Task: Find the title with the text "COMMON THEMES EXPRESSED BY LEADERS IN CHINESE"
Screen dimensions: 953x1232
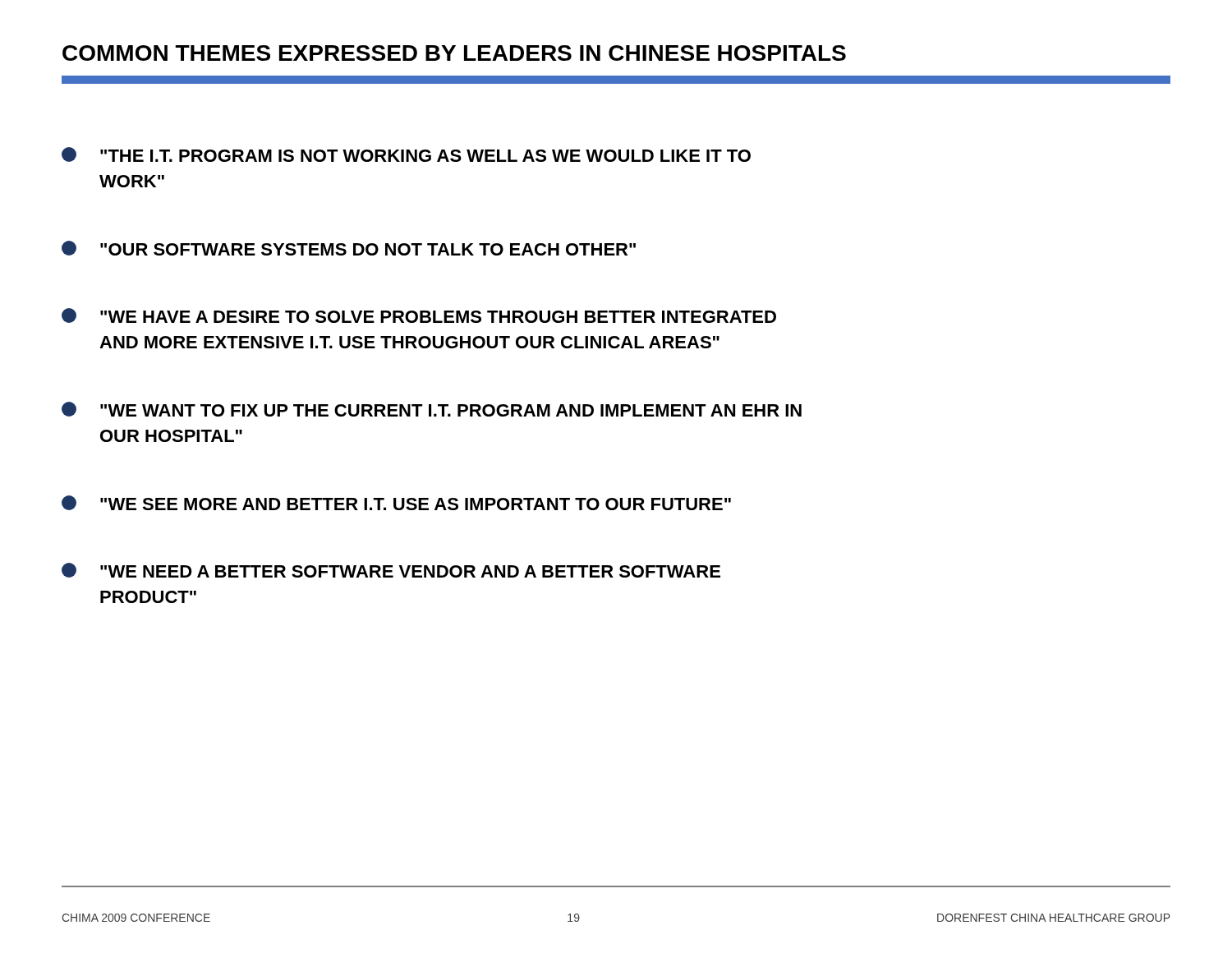Action: 616,61
